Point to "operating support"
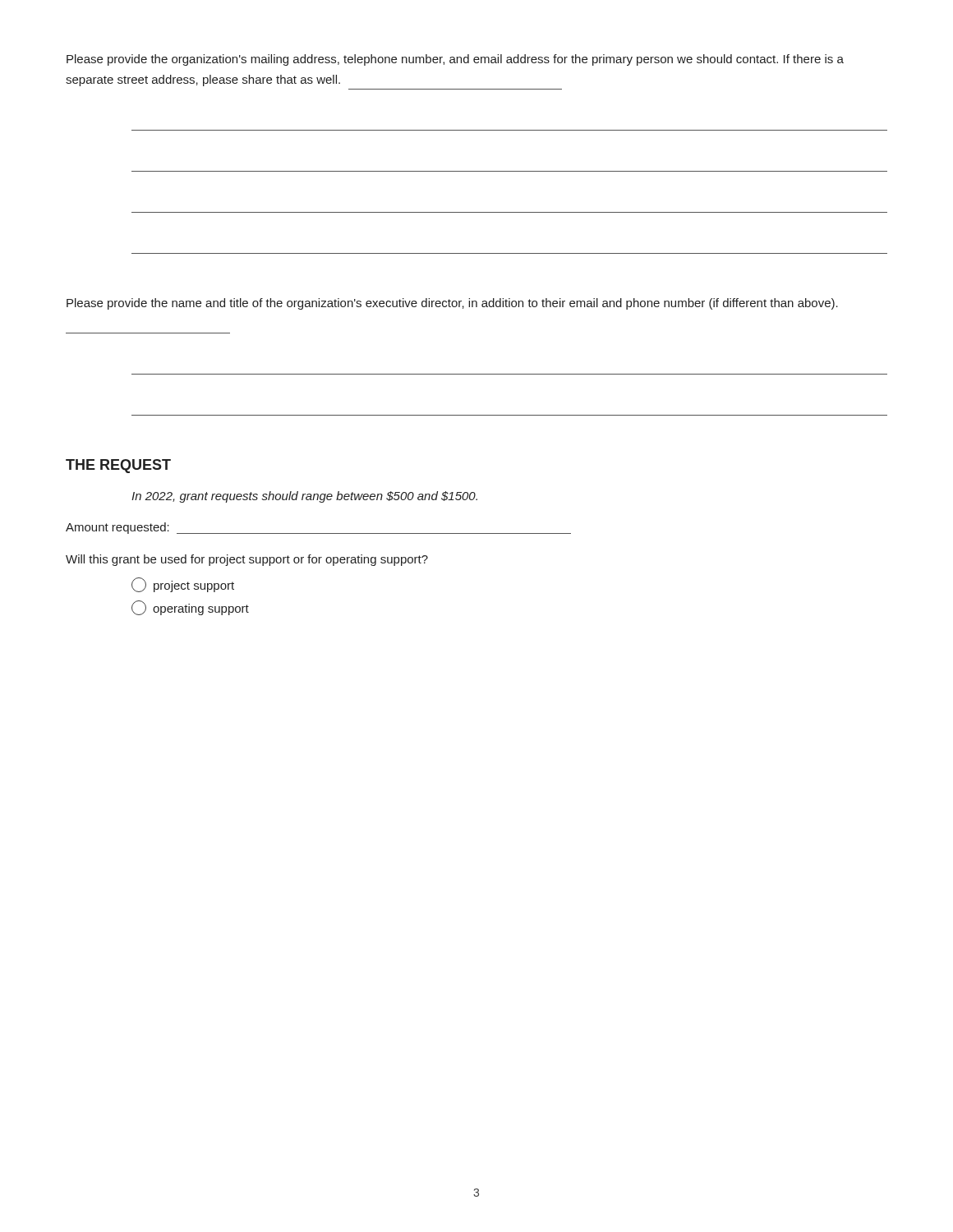 point(190,608)
